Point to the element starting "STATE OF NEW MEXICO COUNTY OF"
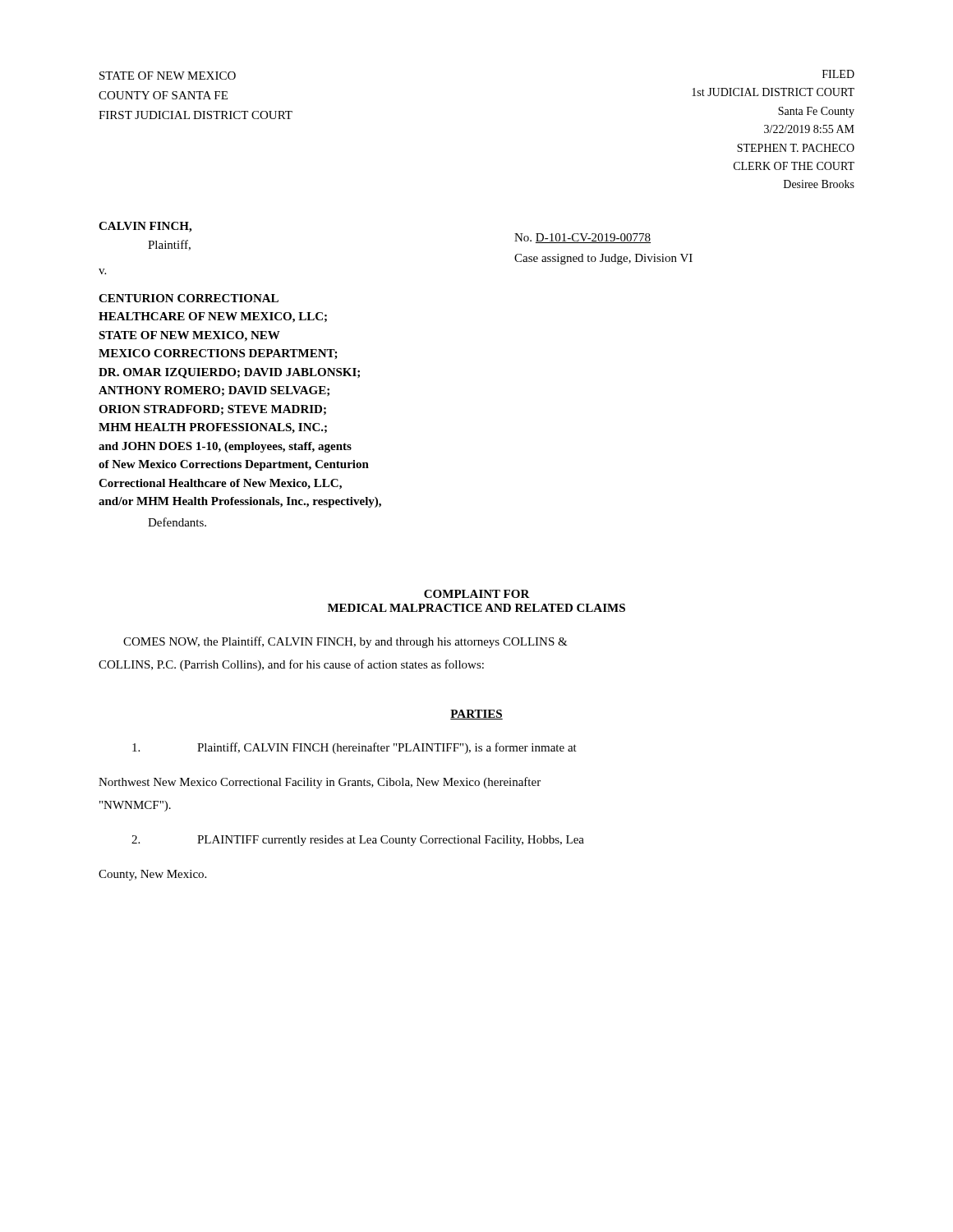 point(195,95)
